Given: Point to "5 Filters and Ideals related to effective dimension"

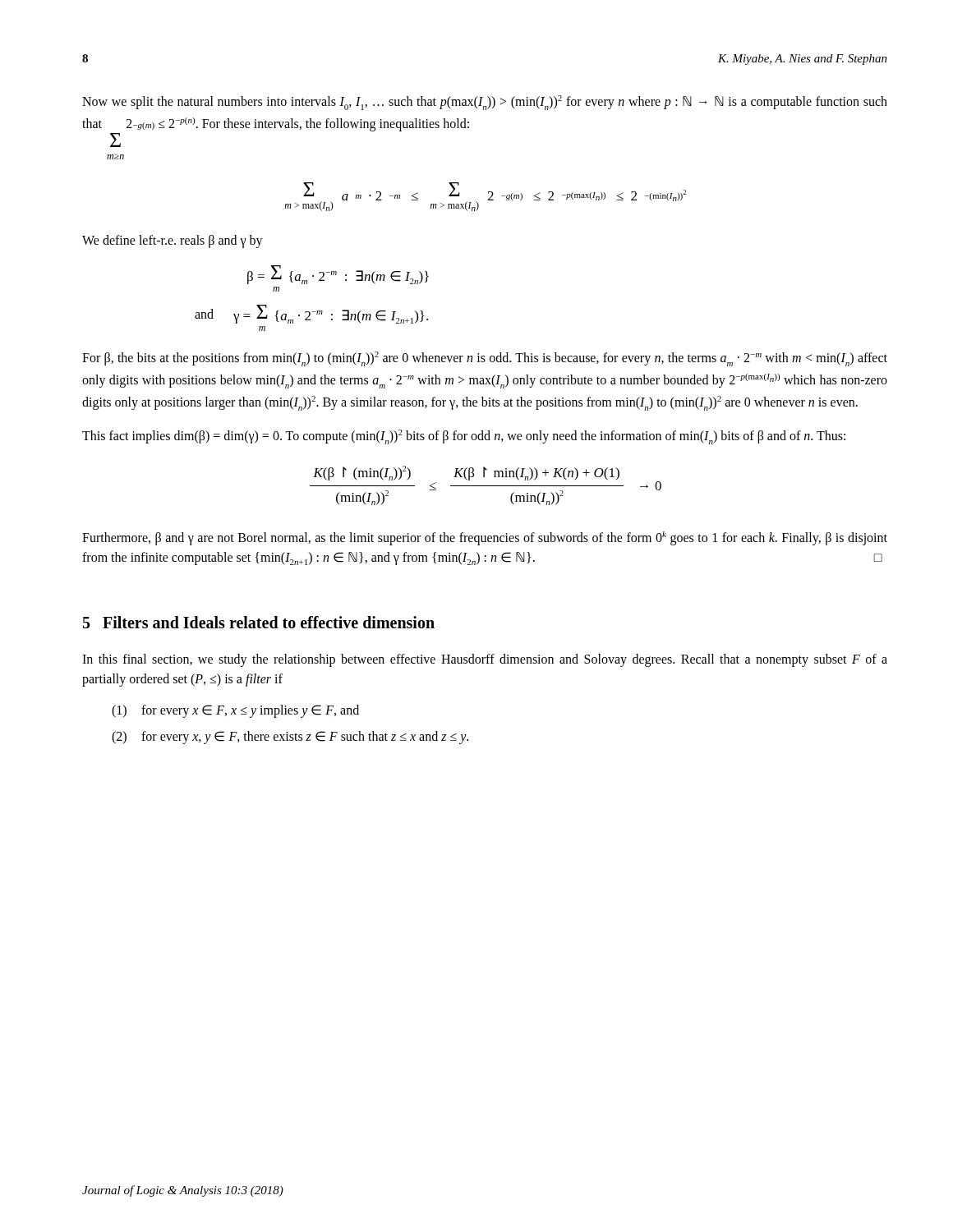Looking at the screenshot, I should click(258, 623).
